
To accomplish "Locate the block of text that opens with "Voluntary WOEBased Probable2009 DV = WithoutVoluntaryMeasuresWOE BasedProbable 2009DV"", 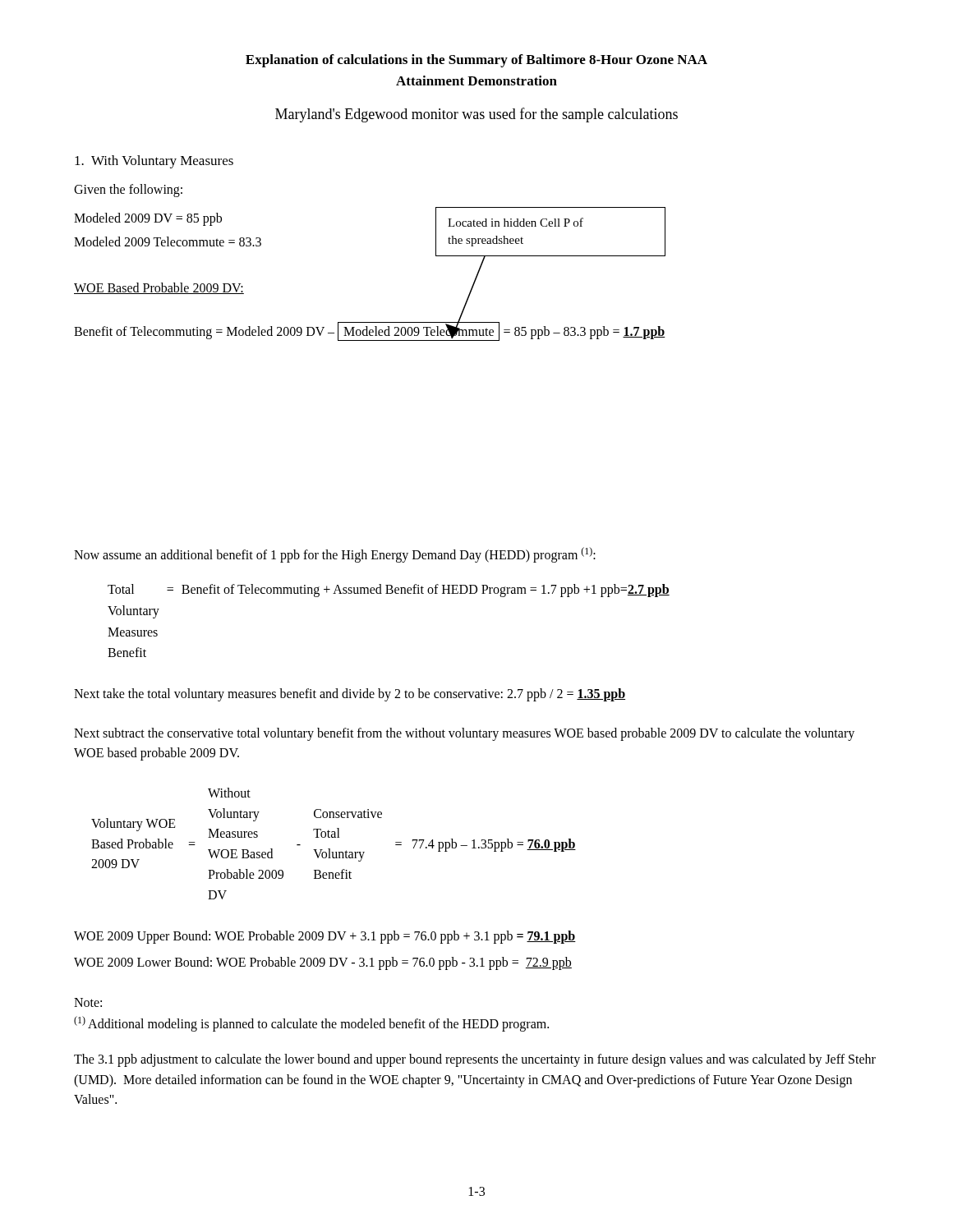I will [333, 844].
